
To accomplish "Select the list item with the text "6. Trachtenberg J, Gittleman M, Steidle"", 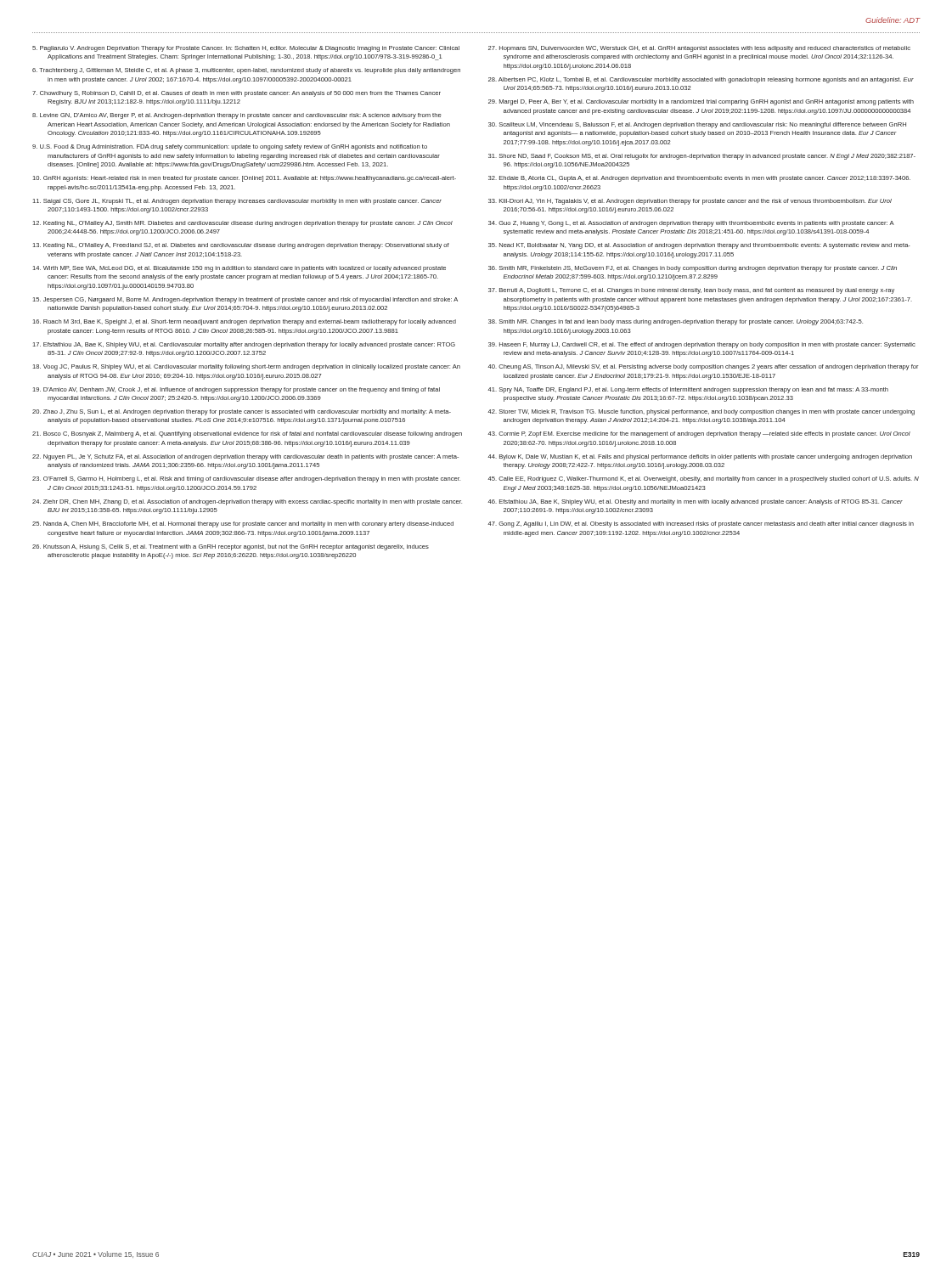I will 246,75.
